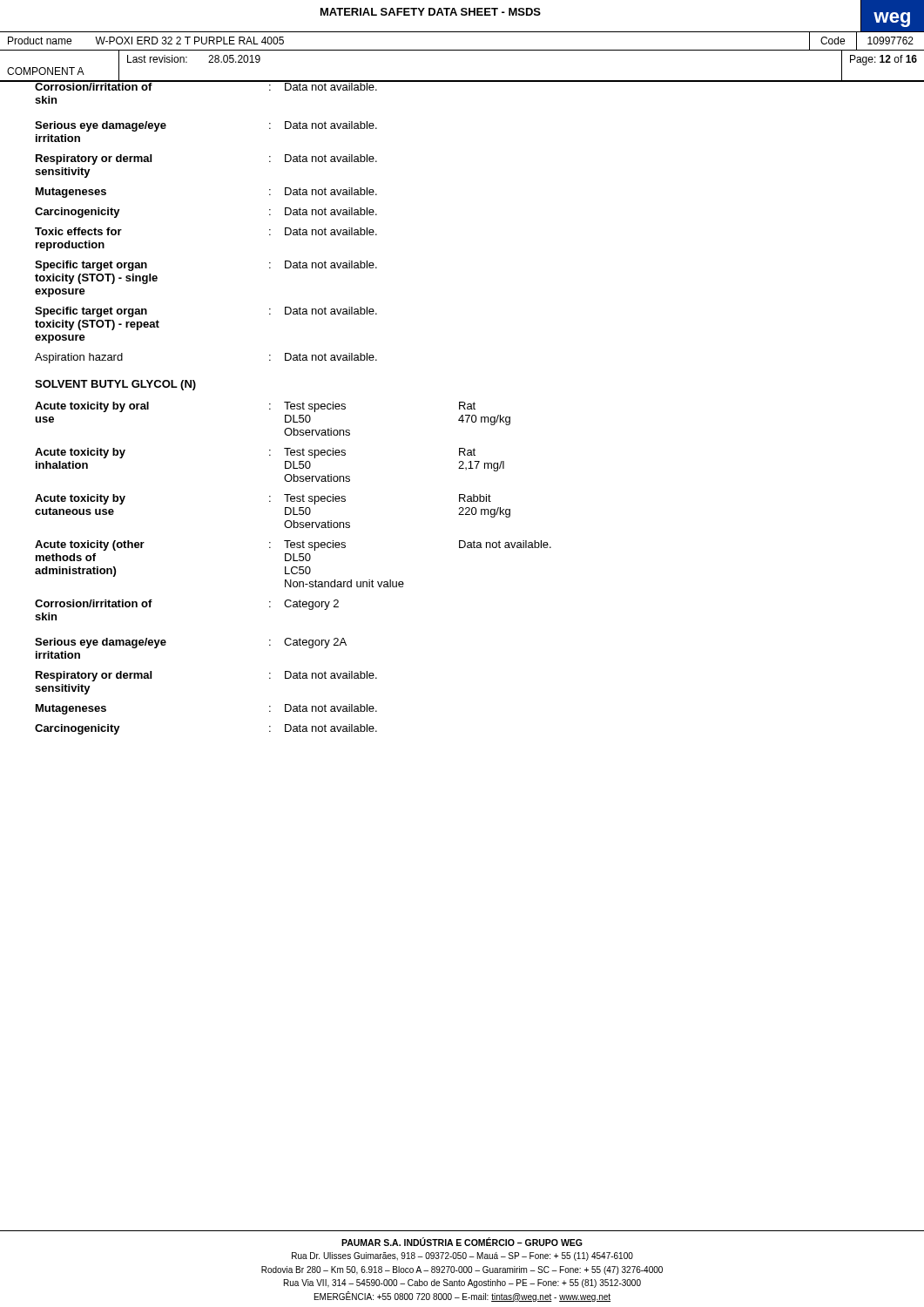Click on the block starting "Specific target organtoxicity (STOT) - repeatexposure"
This screenshot has height=1307, width=924.
86,312
